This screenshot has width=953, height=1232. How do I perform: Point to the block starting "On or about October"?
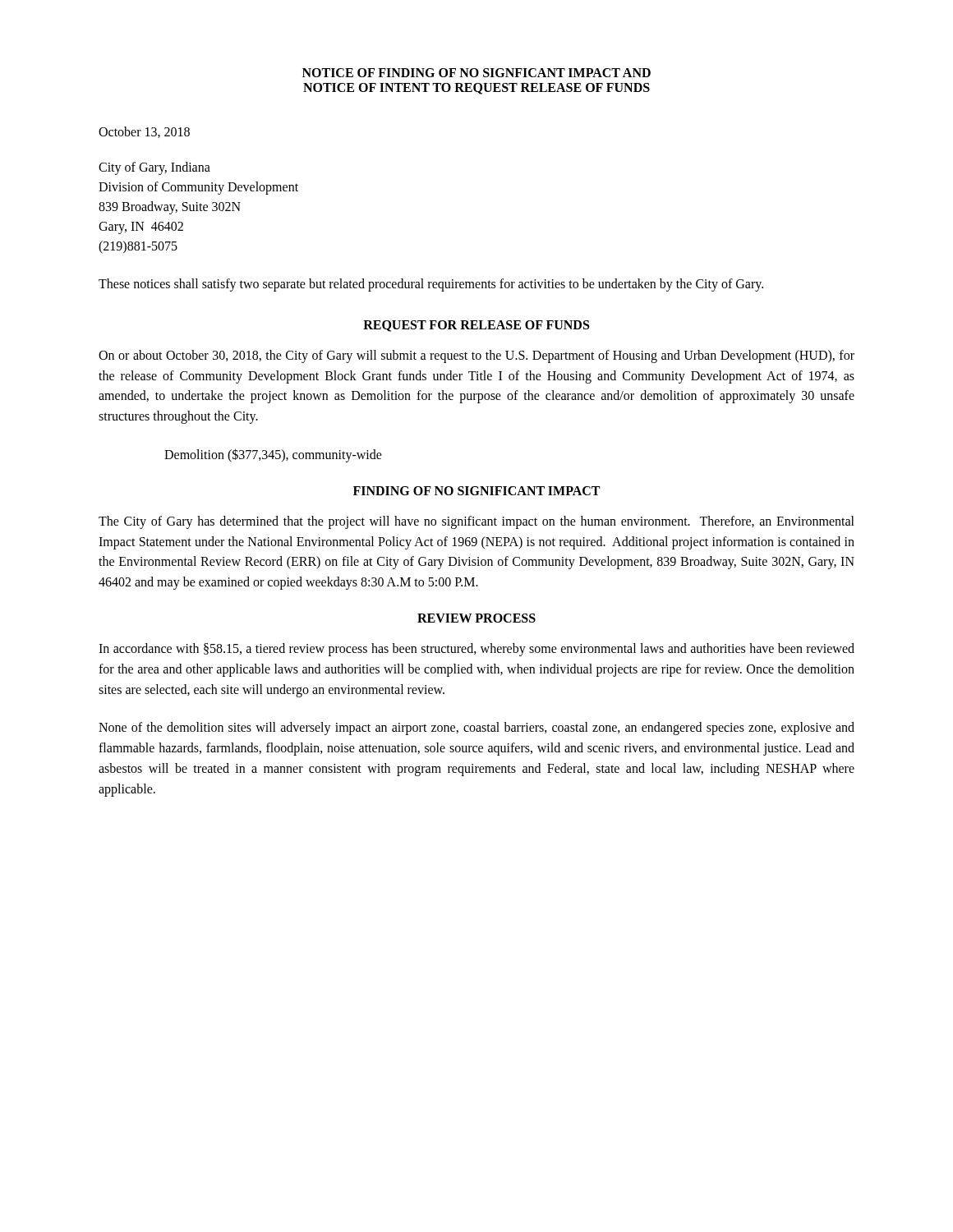point(476,386)
